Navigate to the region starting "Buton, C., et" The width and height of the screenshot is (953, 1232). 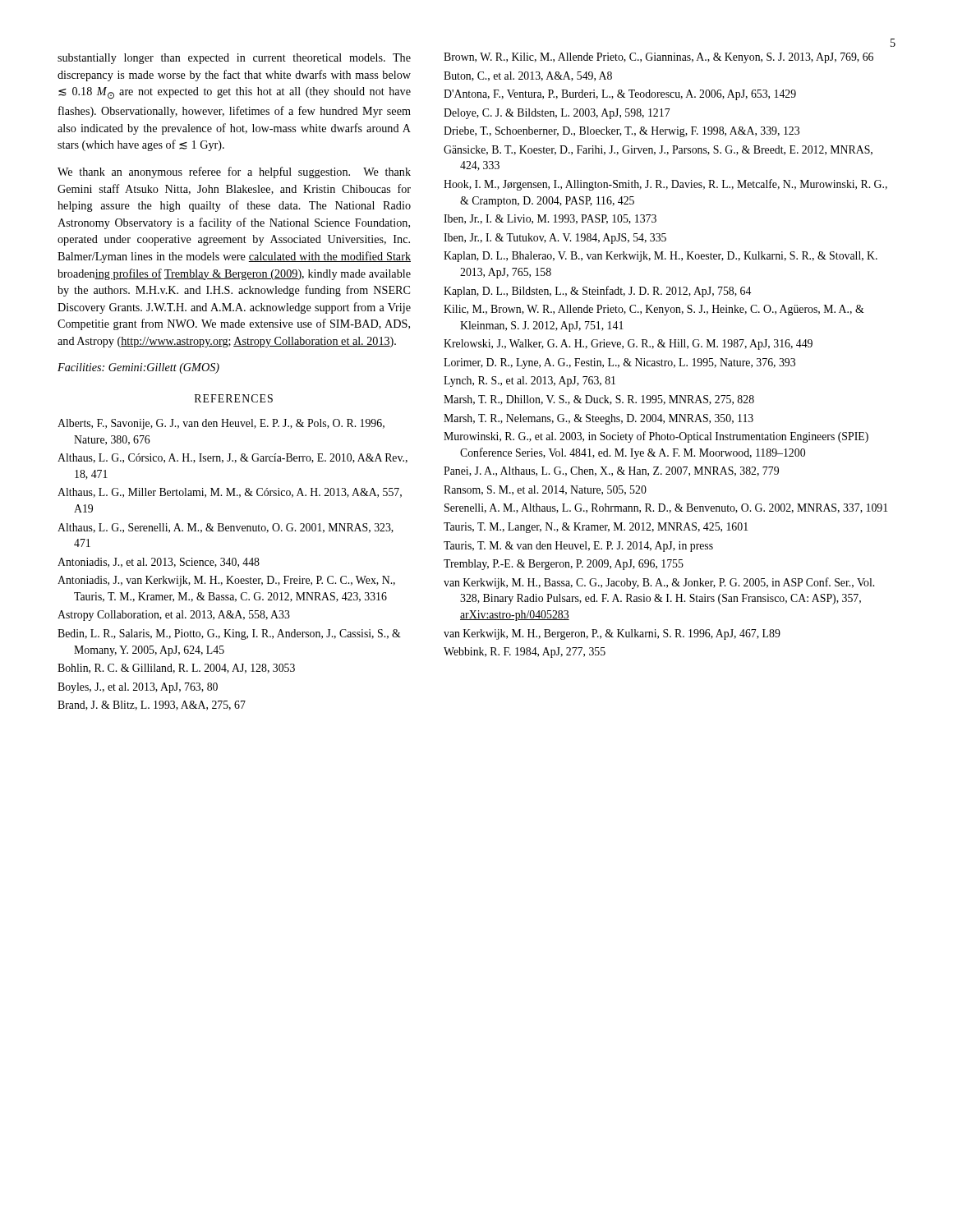point(528,76)
